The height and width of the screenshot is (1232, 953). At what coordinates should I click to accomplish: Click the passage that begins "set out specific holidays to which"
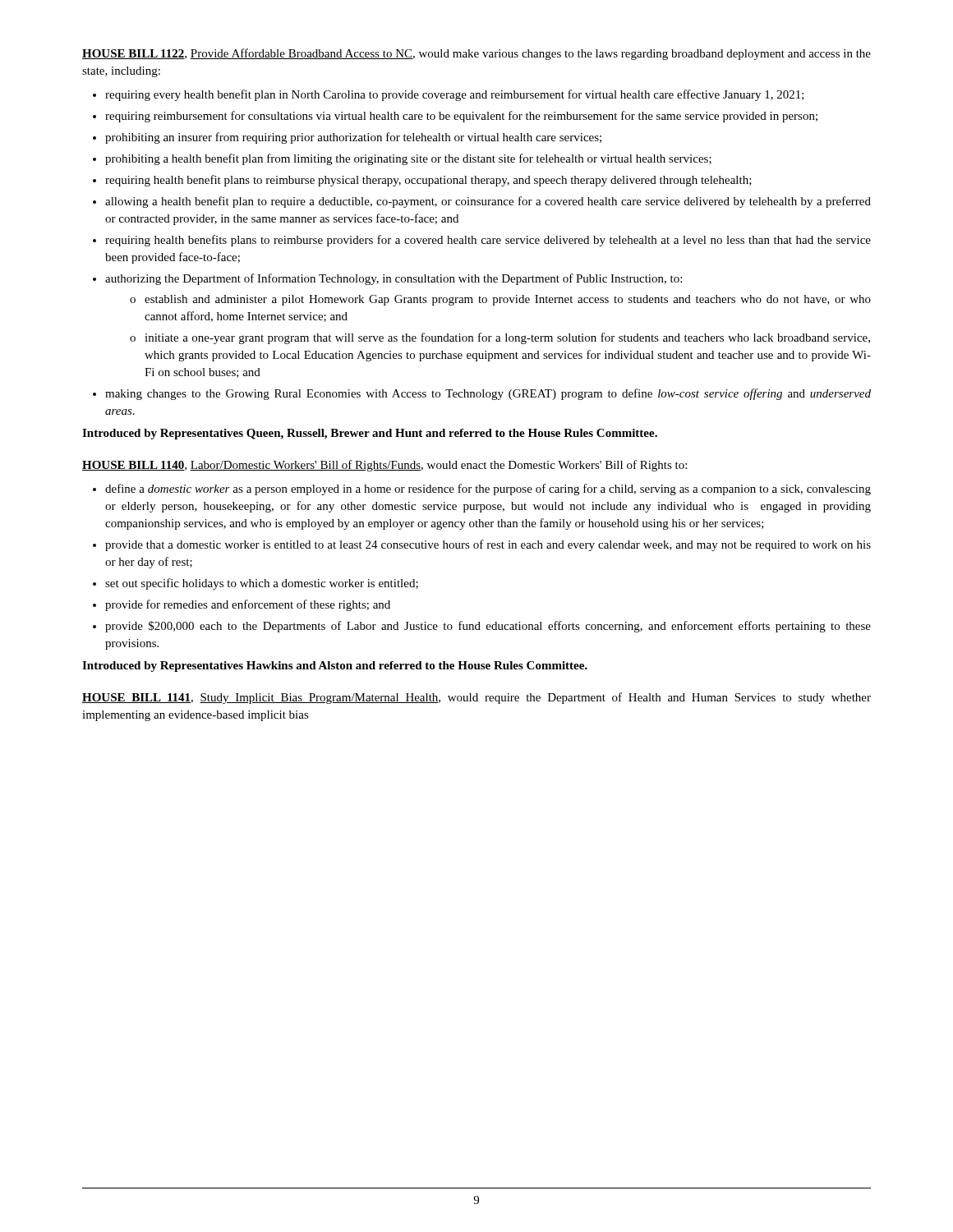[x=262, y=584]
